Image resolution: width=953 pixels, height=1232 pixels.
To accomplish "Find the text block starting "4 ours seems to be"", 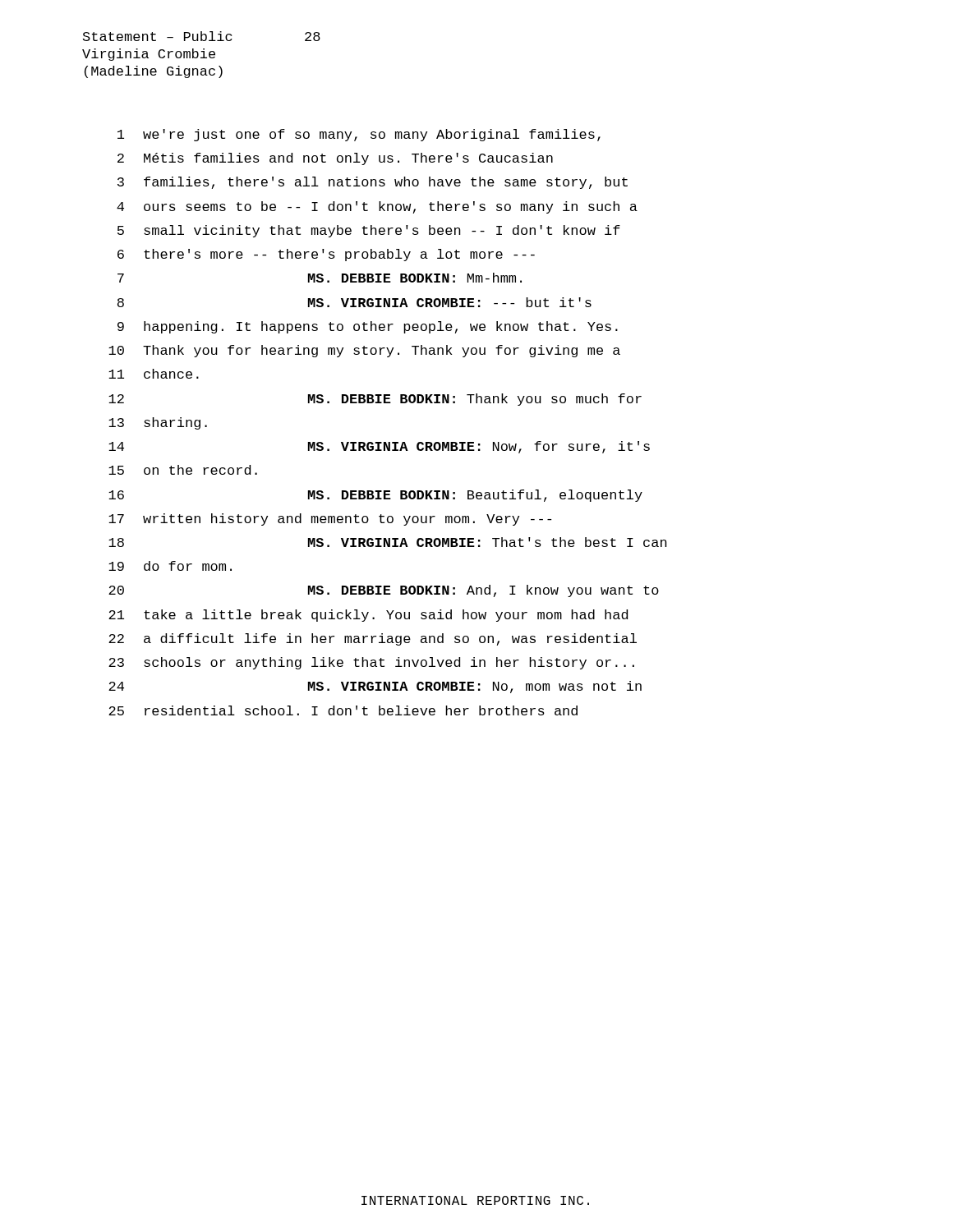I will 476,207.
